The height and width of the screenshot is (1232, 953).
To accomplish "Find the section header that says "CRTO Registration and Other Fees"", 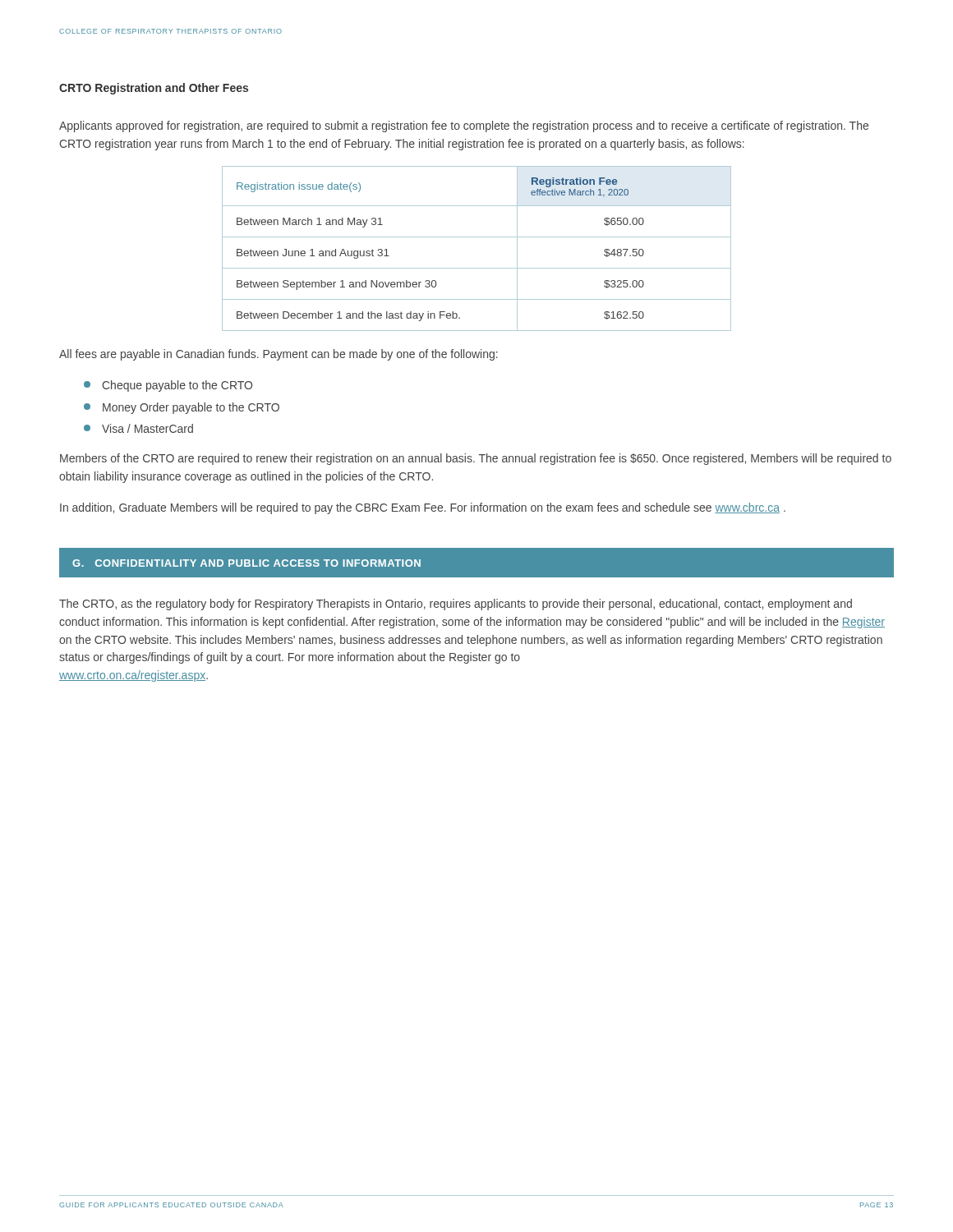I will [x=154, y=88].
